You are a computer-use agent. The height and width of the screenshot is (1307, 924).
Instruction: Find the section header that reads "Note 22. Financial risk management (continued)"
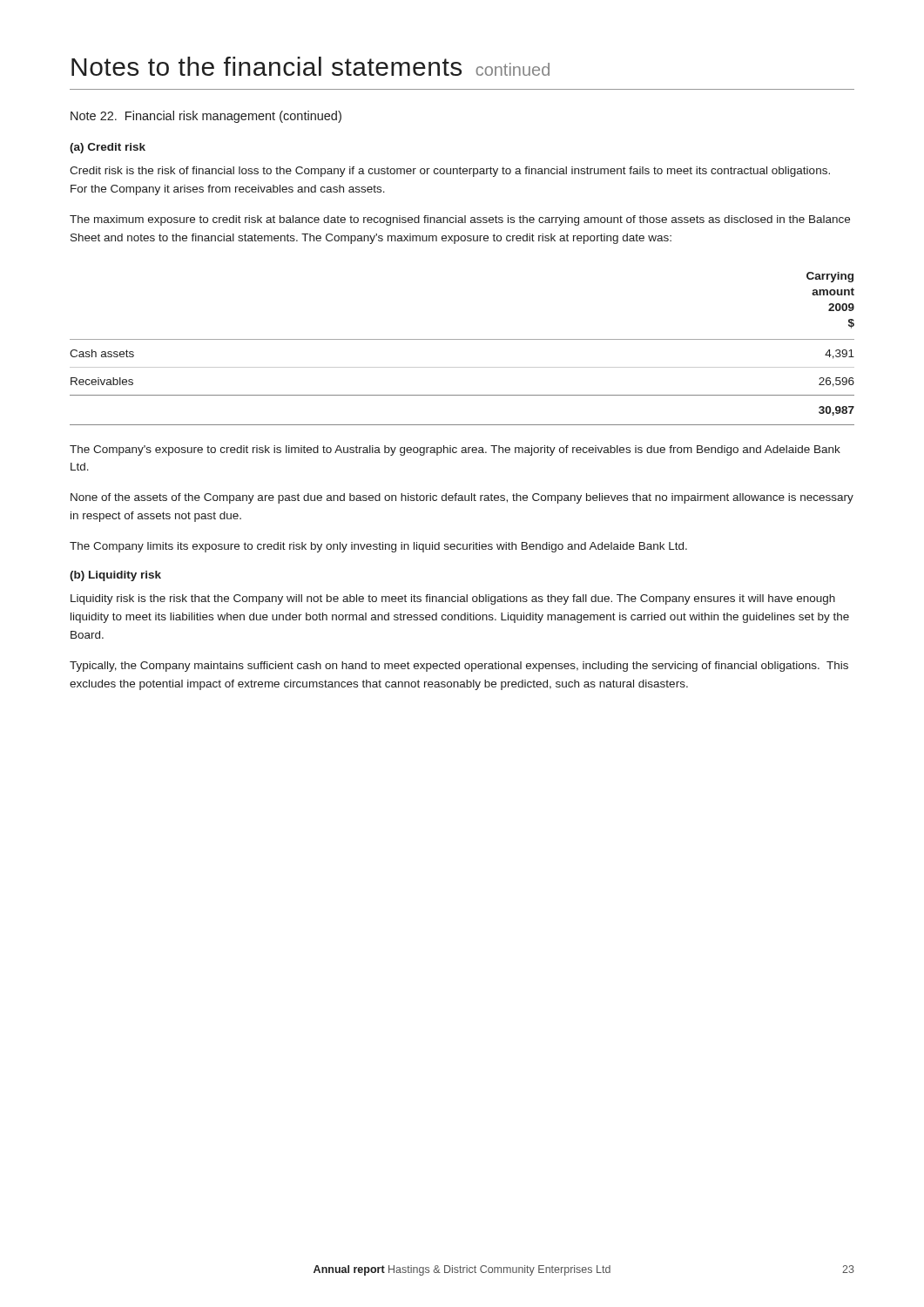206,116
